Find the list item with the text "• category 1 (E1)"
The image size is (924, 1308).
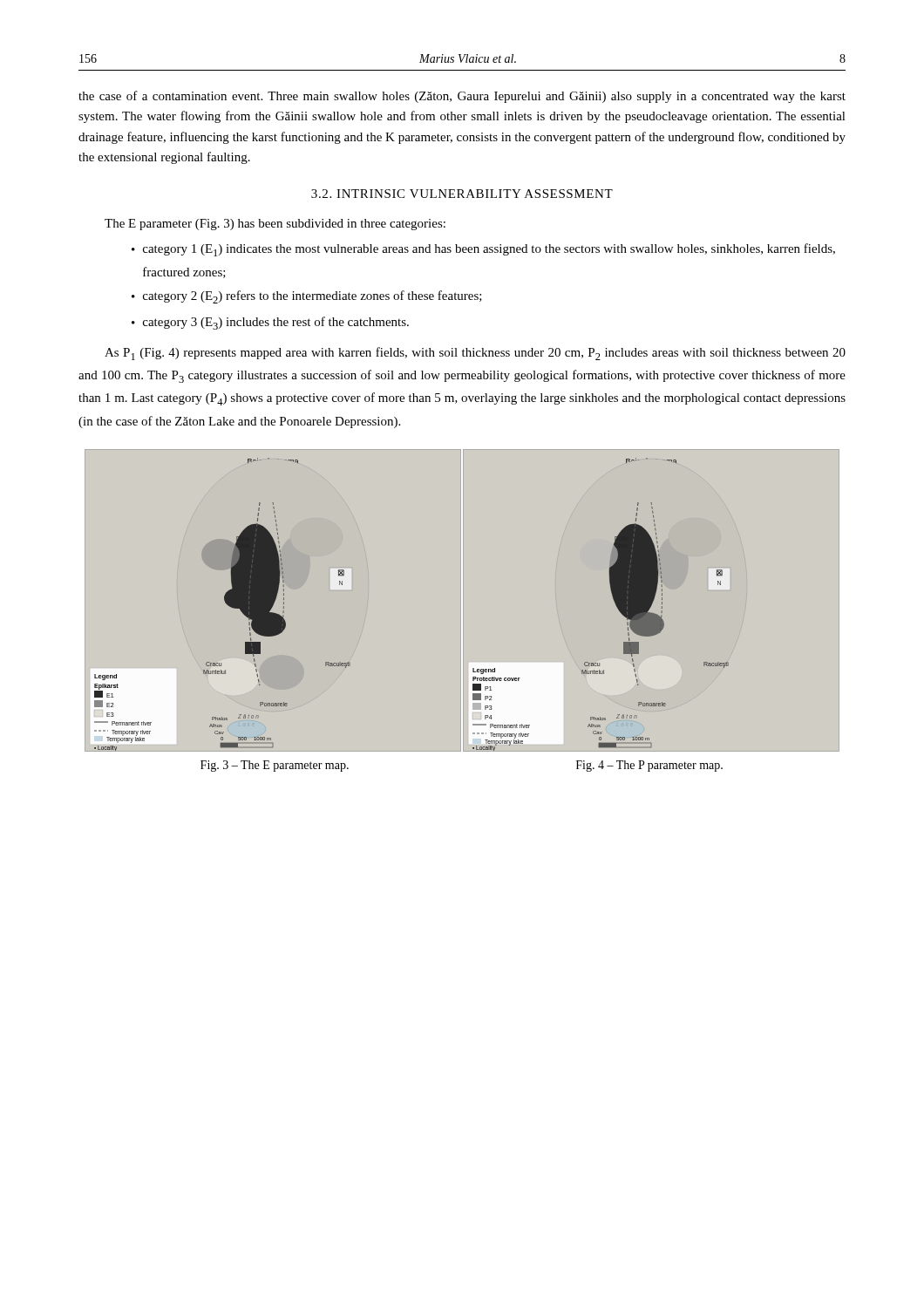coord(488,261)
